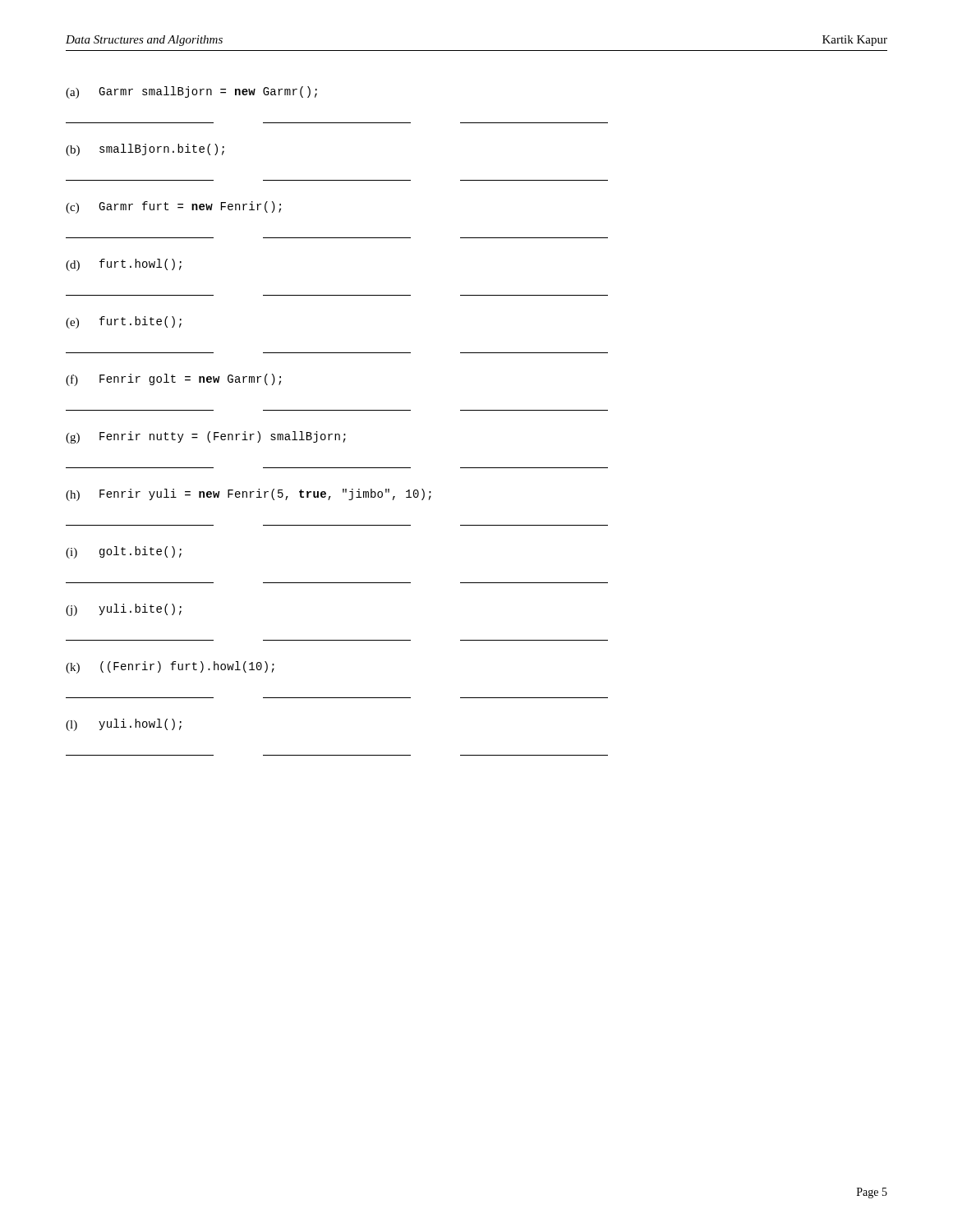Select the list item containing "(j) yuli.bite();"
This screenshot has height=1232, width=953.
click(125, 610)
